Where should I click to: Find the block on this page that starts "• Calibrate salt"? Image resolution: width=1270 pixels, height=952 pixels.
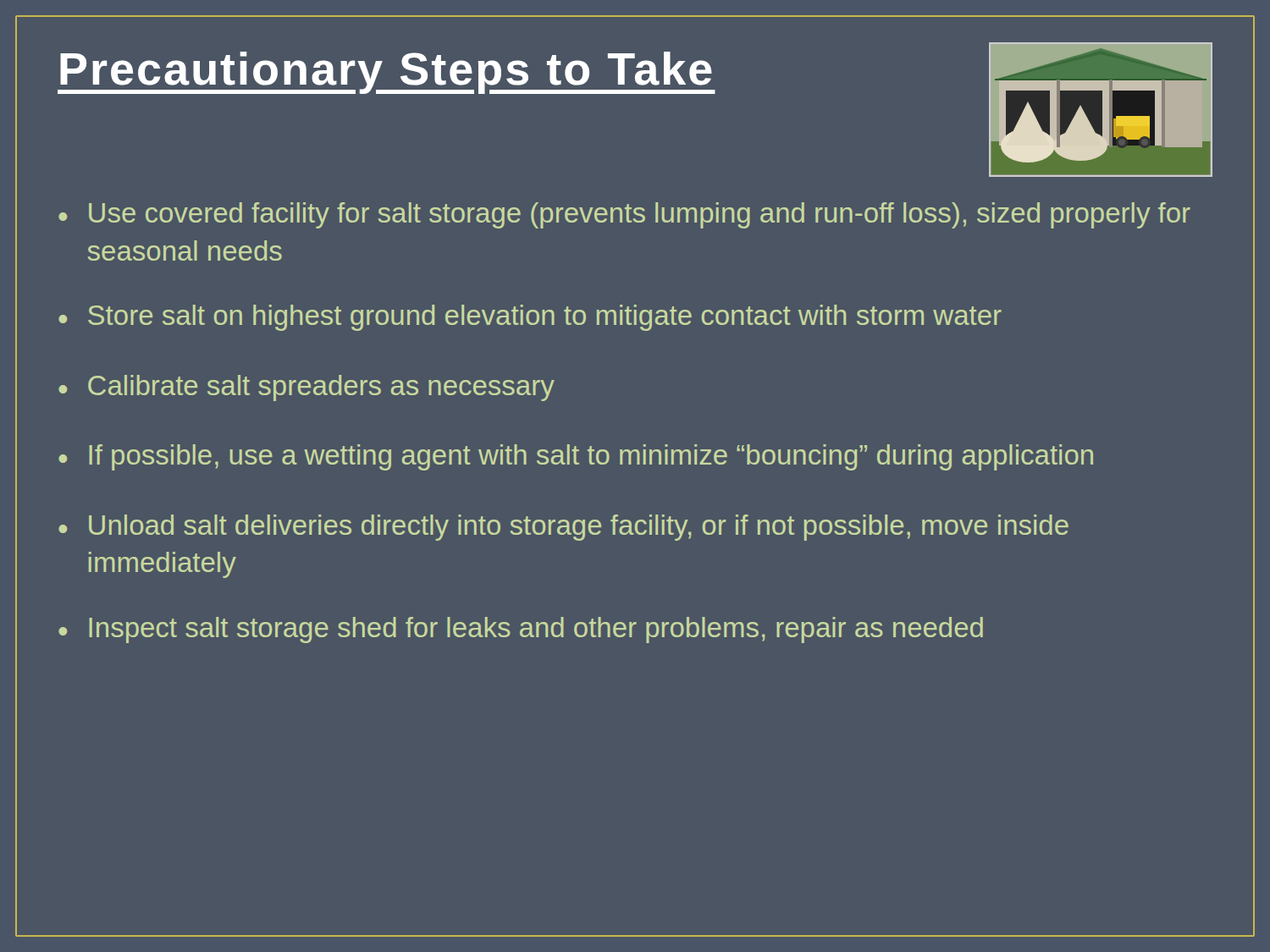(306, 388)
